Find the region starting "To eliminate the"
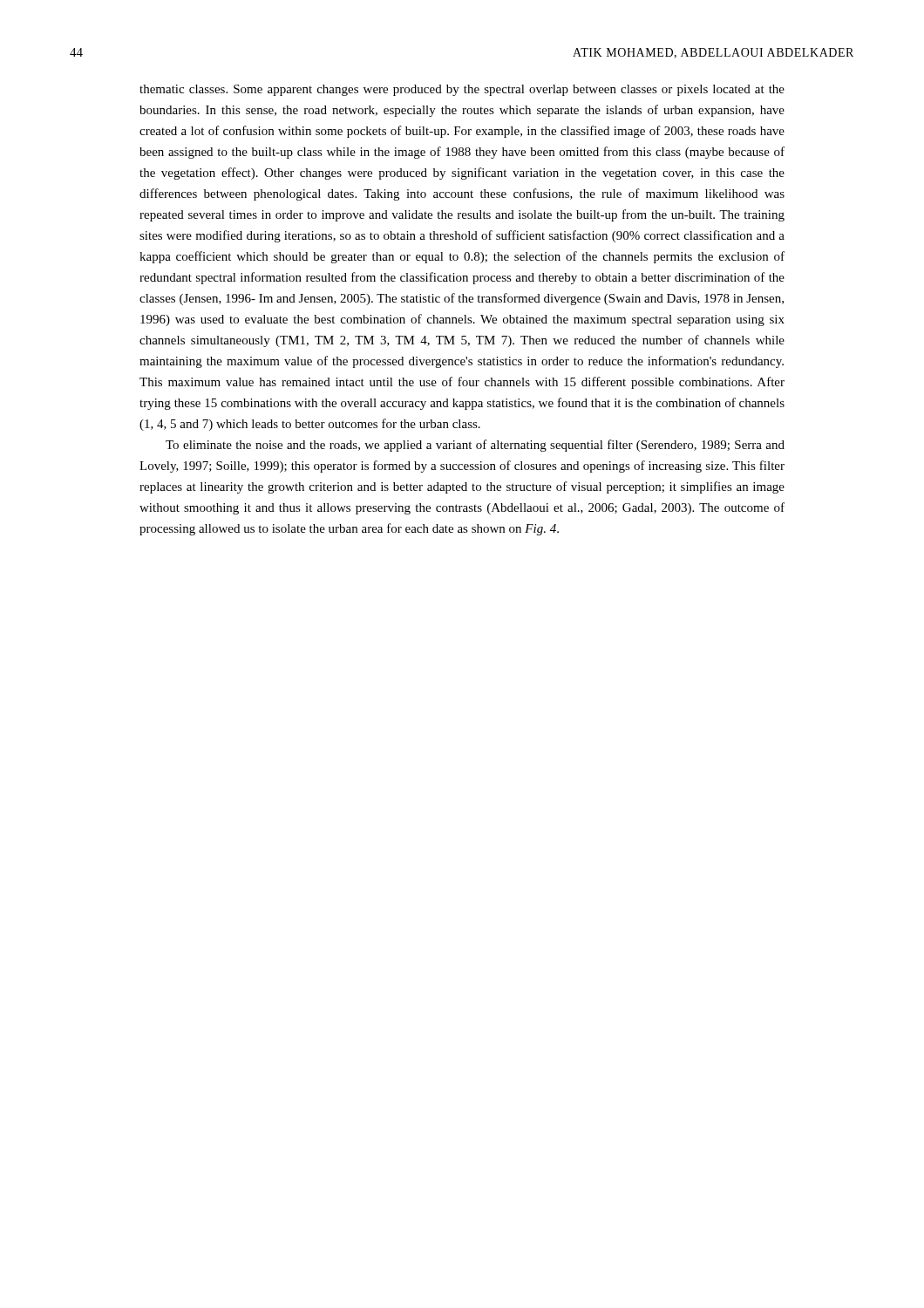Viewport: 924px width, 1308px height. tap(462, 487)
